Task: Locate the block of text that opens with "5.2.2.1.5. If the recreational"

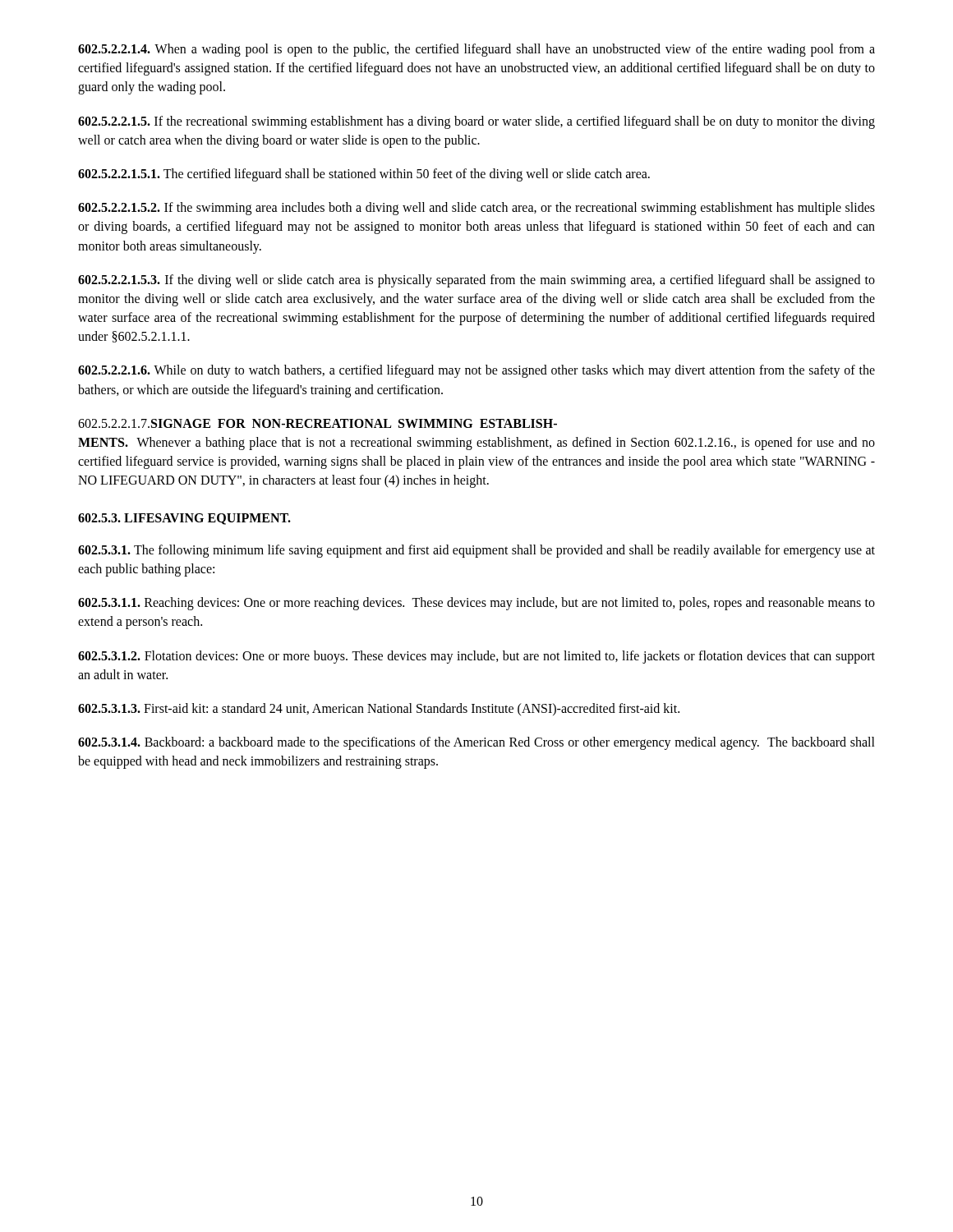Action: click(x=476, y=130)
